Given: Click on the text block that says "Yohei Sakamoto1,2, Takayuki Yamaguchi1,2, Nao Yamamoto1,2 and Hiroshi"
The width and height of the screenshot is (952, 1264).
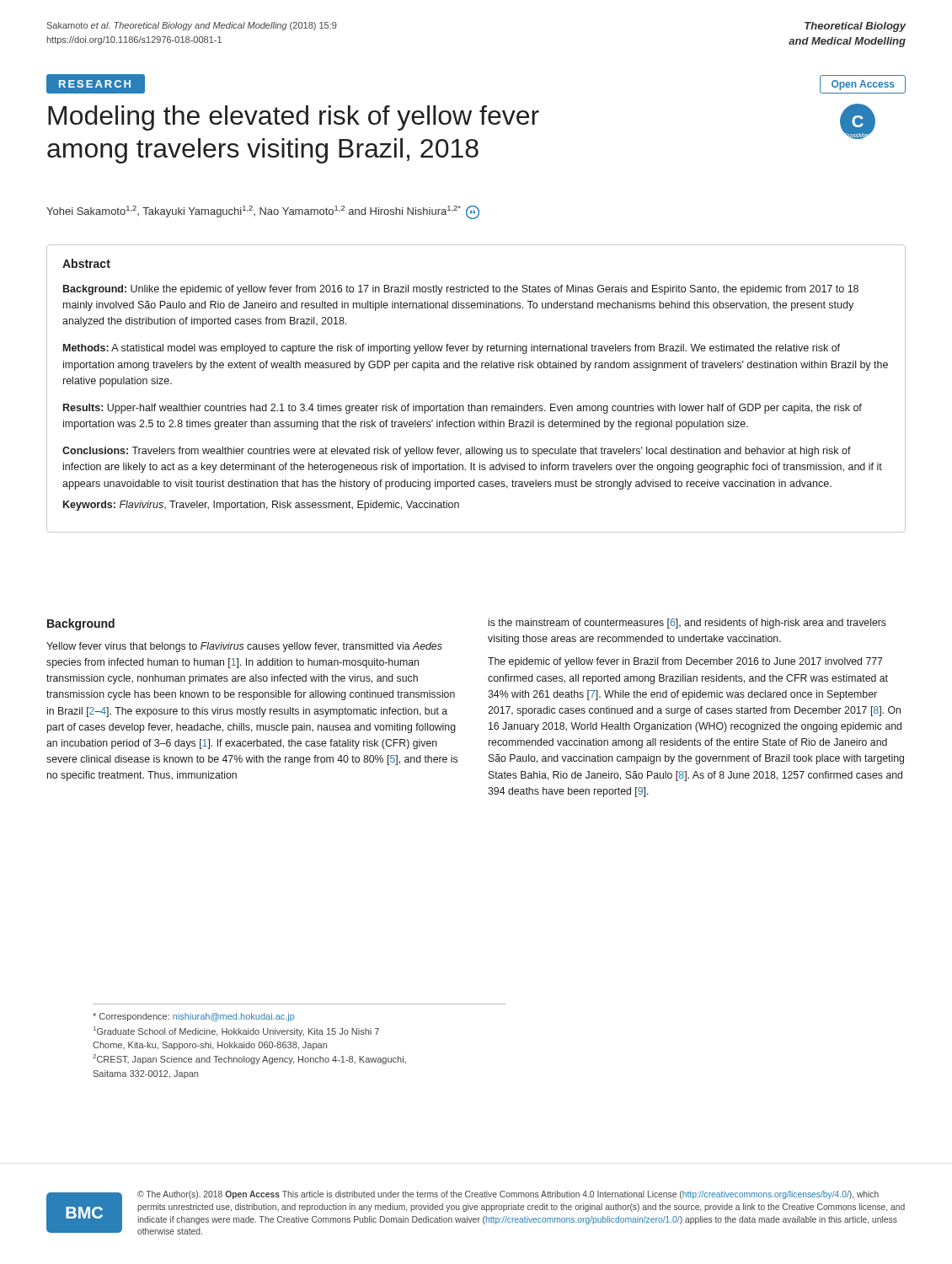Looking at the screenshot, I should click(263, 211).
